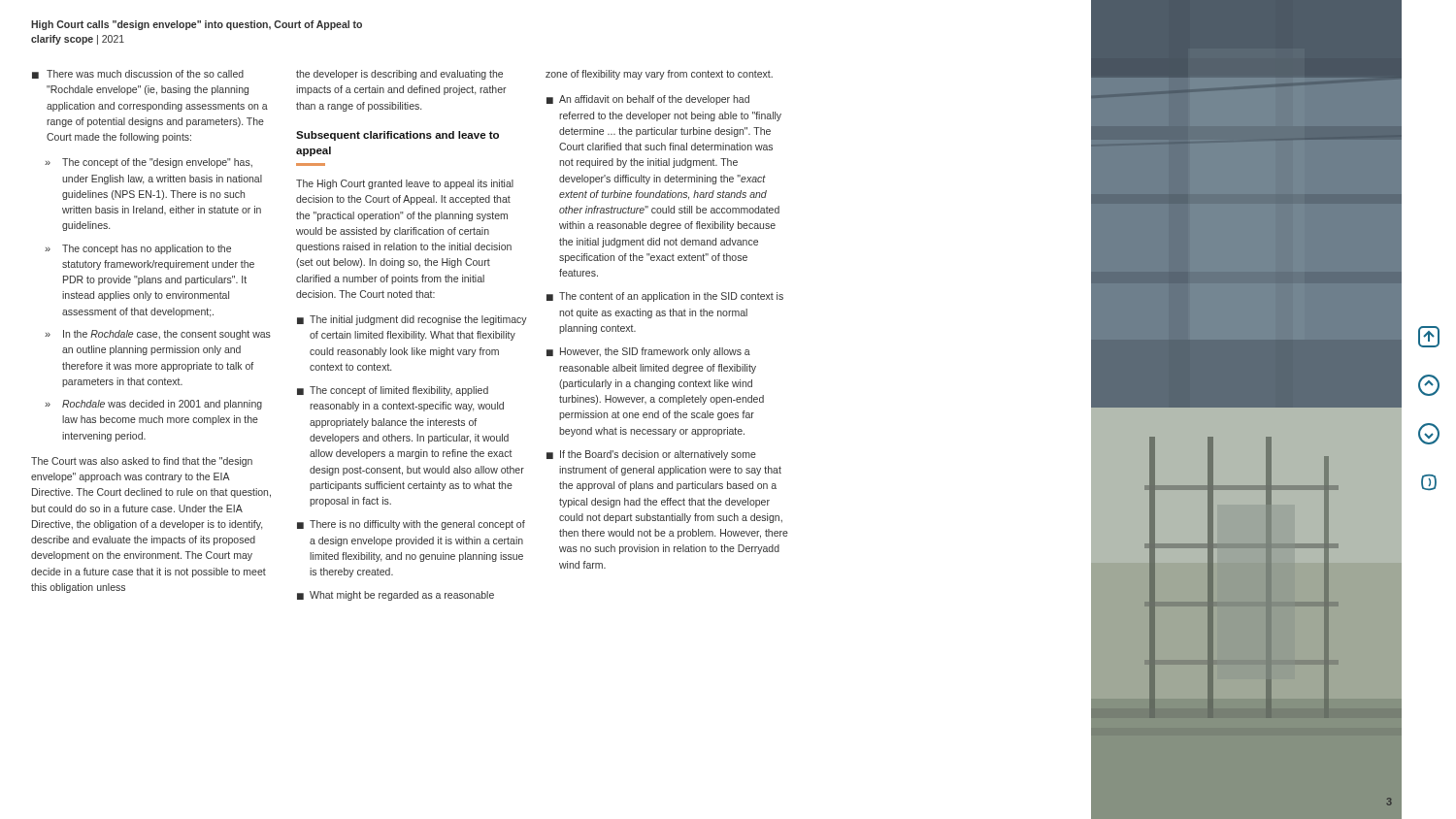This screenshot has width=1456, height=819.
Task: Find the text block that says "the developer is describing and evaluating"
Action: 401,90
